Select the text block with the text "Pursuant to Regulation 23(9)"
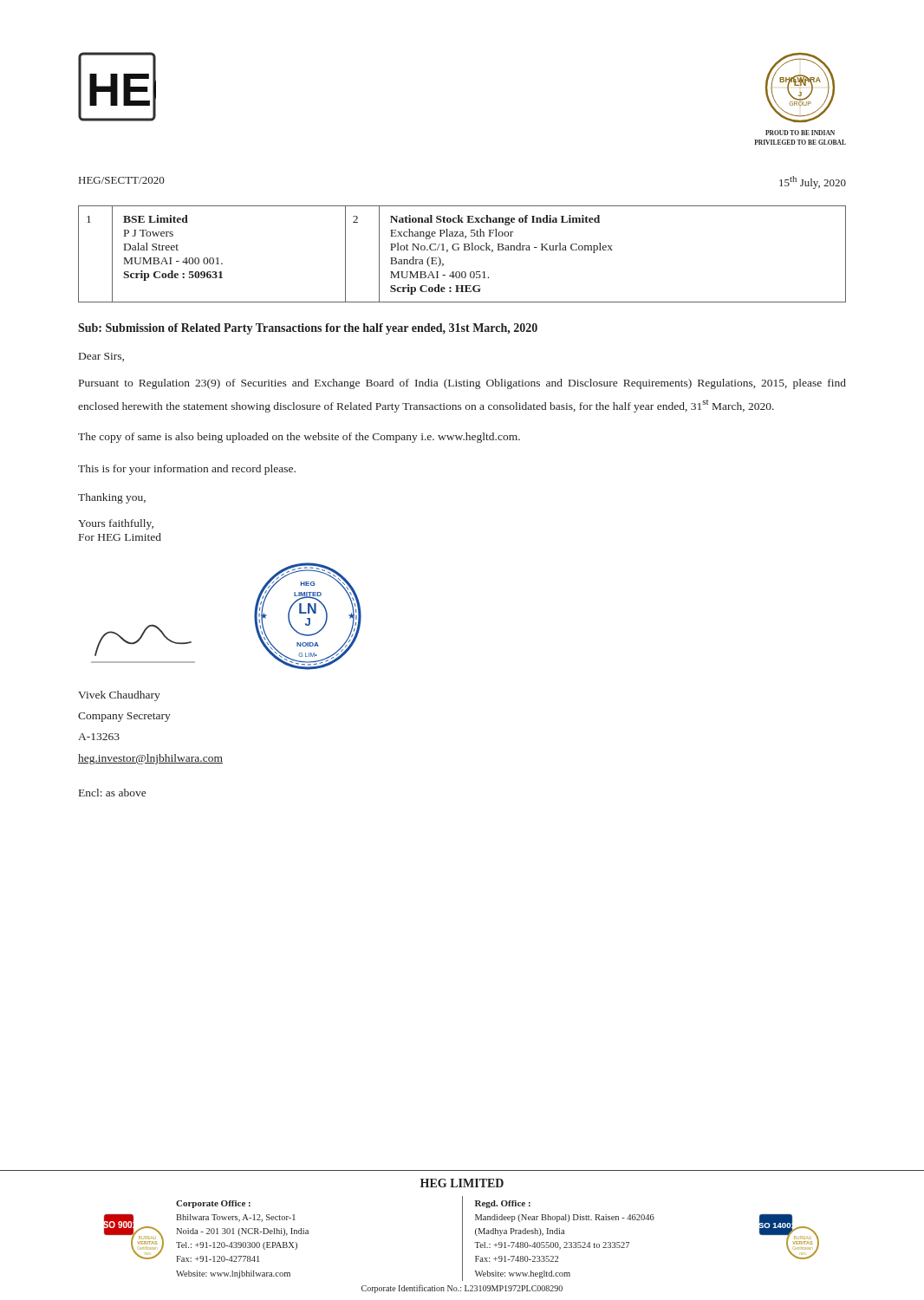Viewport: 924px width, 1300px height. 462,394
